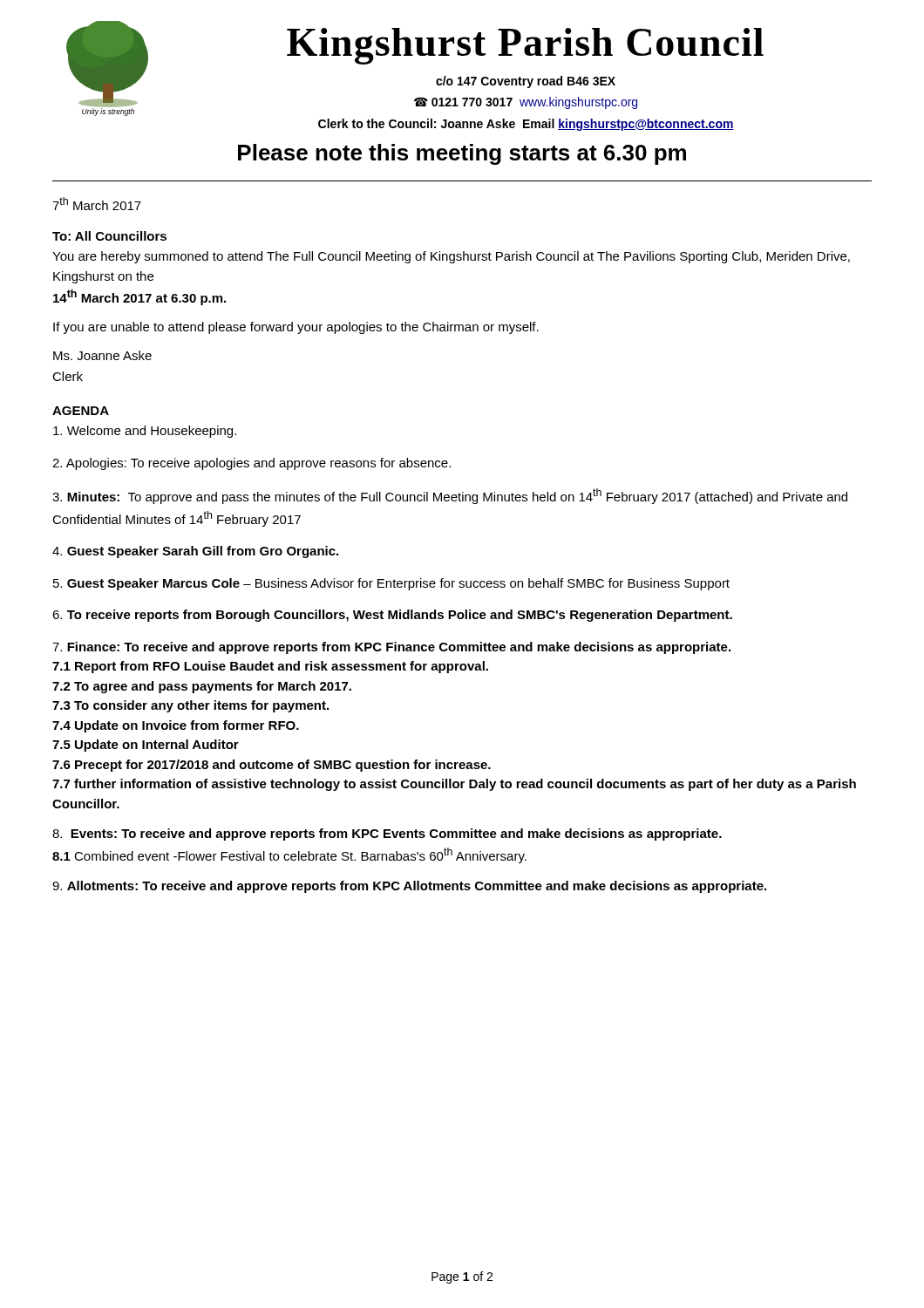
Task: Find the text starting "5. Guest Speaker Marcus Cole – Business"
Action: pos(391,583)
